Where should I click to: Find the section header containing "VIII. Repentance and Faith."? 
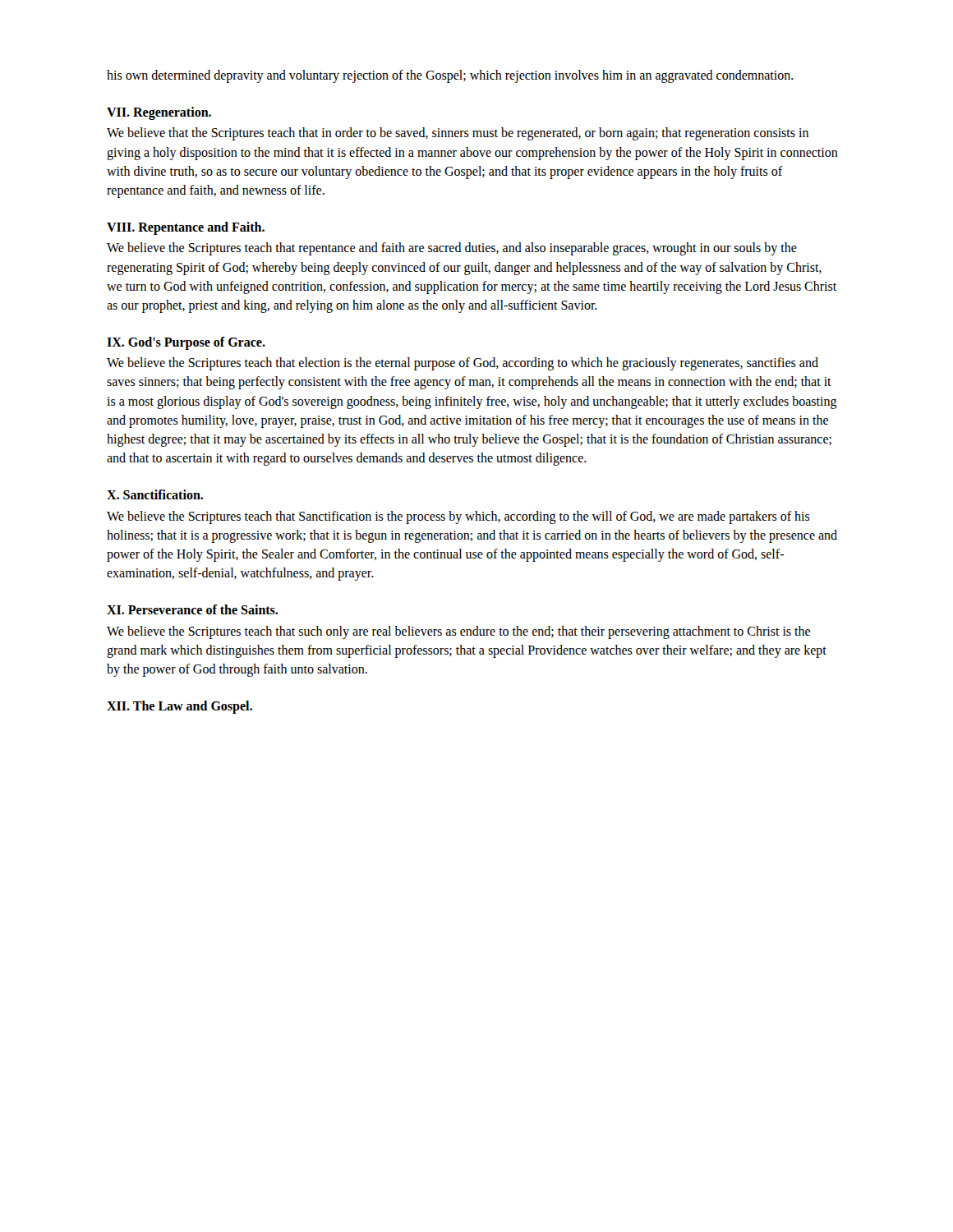pyautogui.click(x=186, y=227)
